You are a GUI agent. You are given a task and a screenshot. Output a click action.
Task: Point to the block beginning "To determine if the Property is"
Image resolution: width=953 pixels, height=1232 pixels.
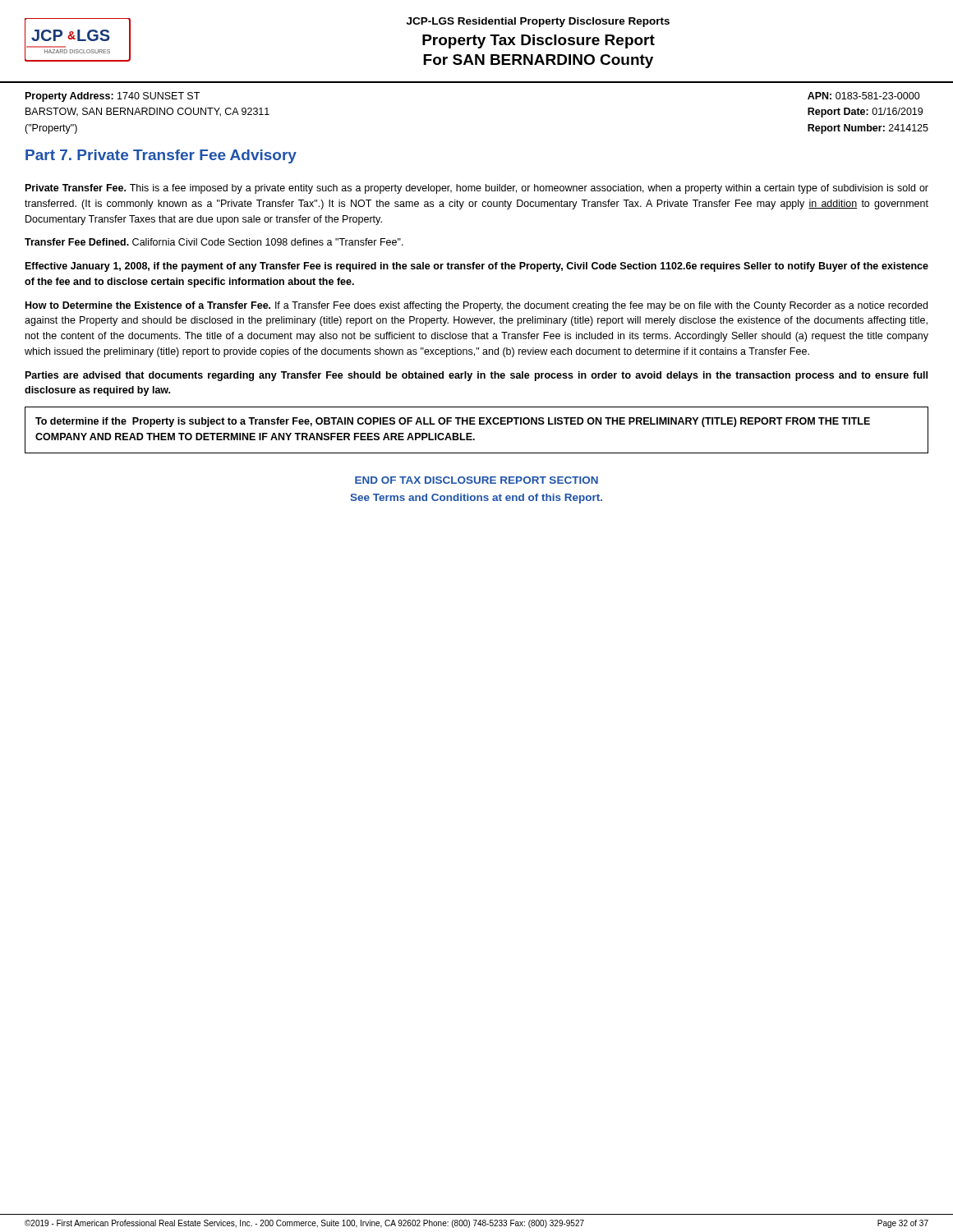pyautogui.click(x=476, y=430)
